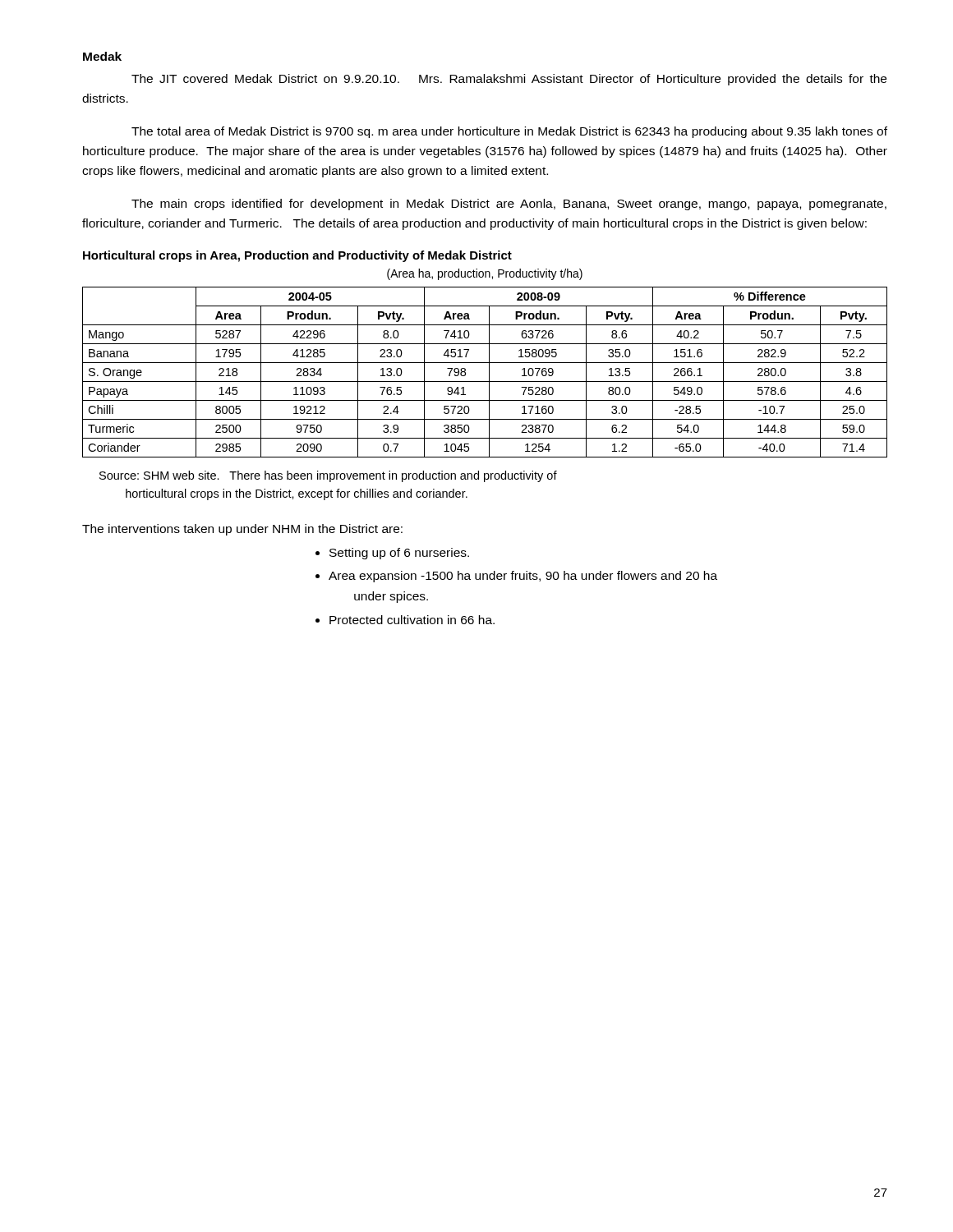The height and width of the screenshot is (1232, 953).
Task: Locate the block of text that opens with "Source: SHM web"
Action: [328, 485]
